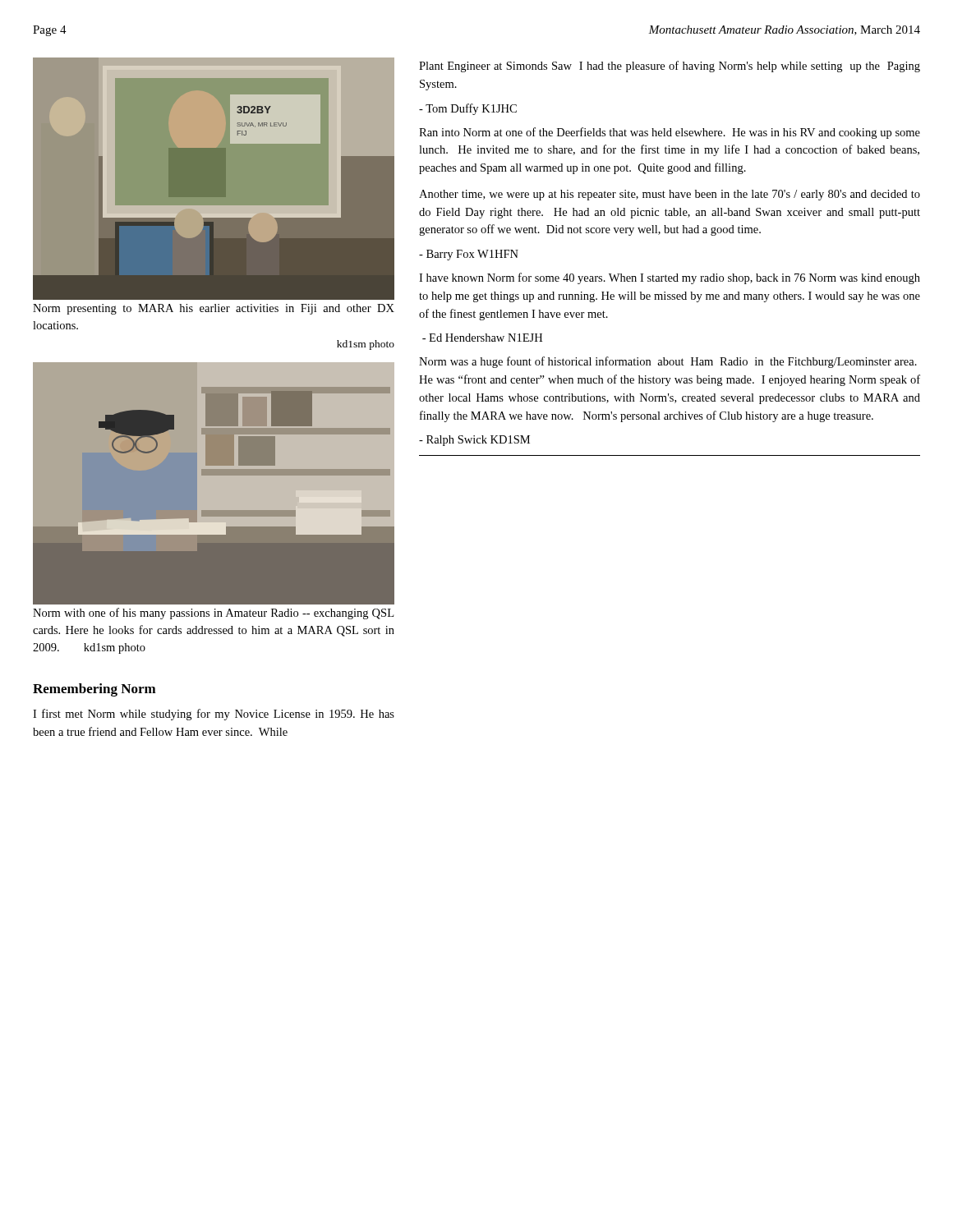Select a section header
Image resolution: width=953 pixels, height=1232 pixels.
pos(94,689)
